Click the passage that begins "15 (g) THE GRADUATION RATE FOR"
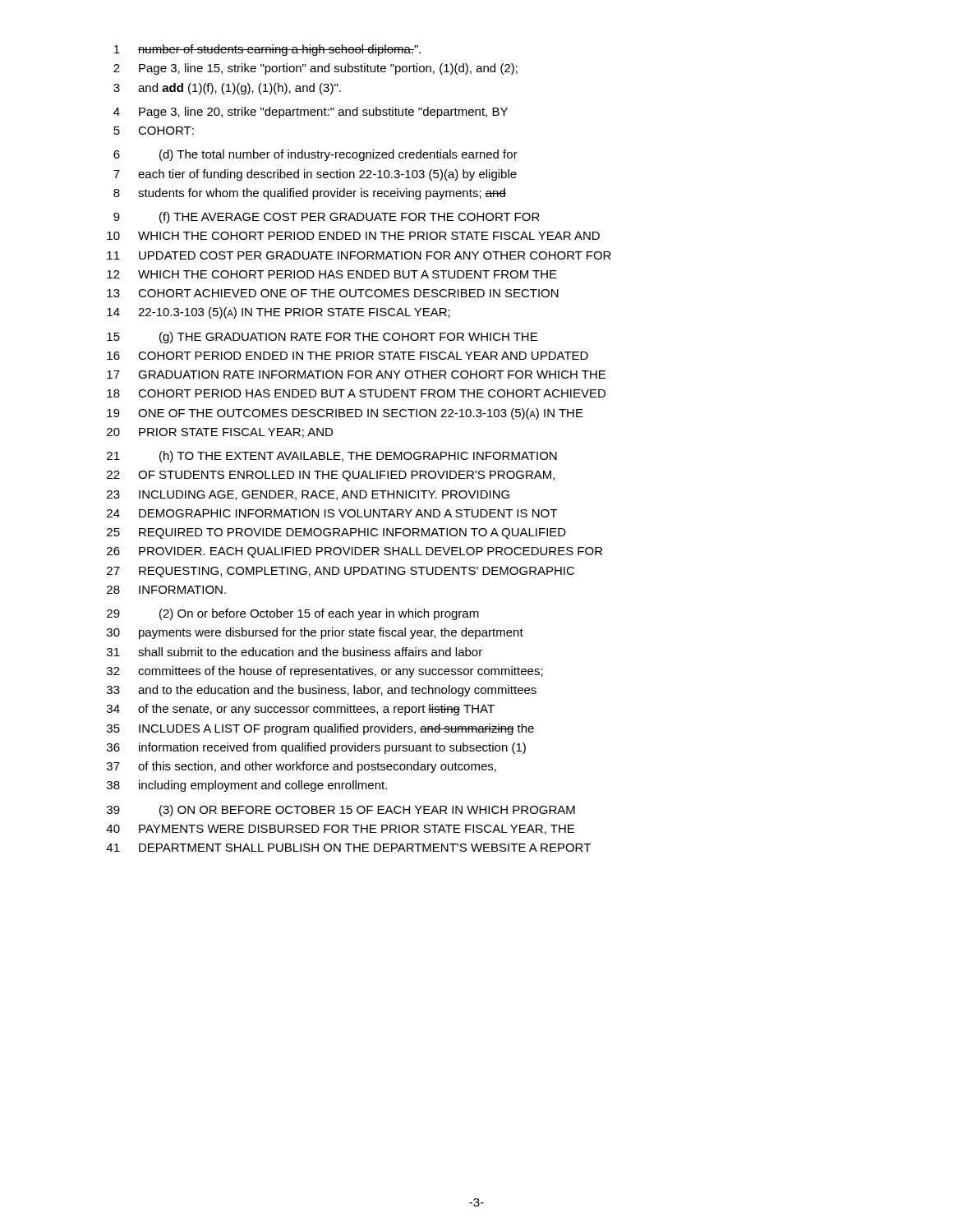 488,384
